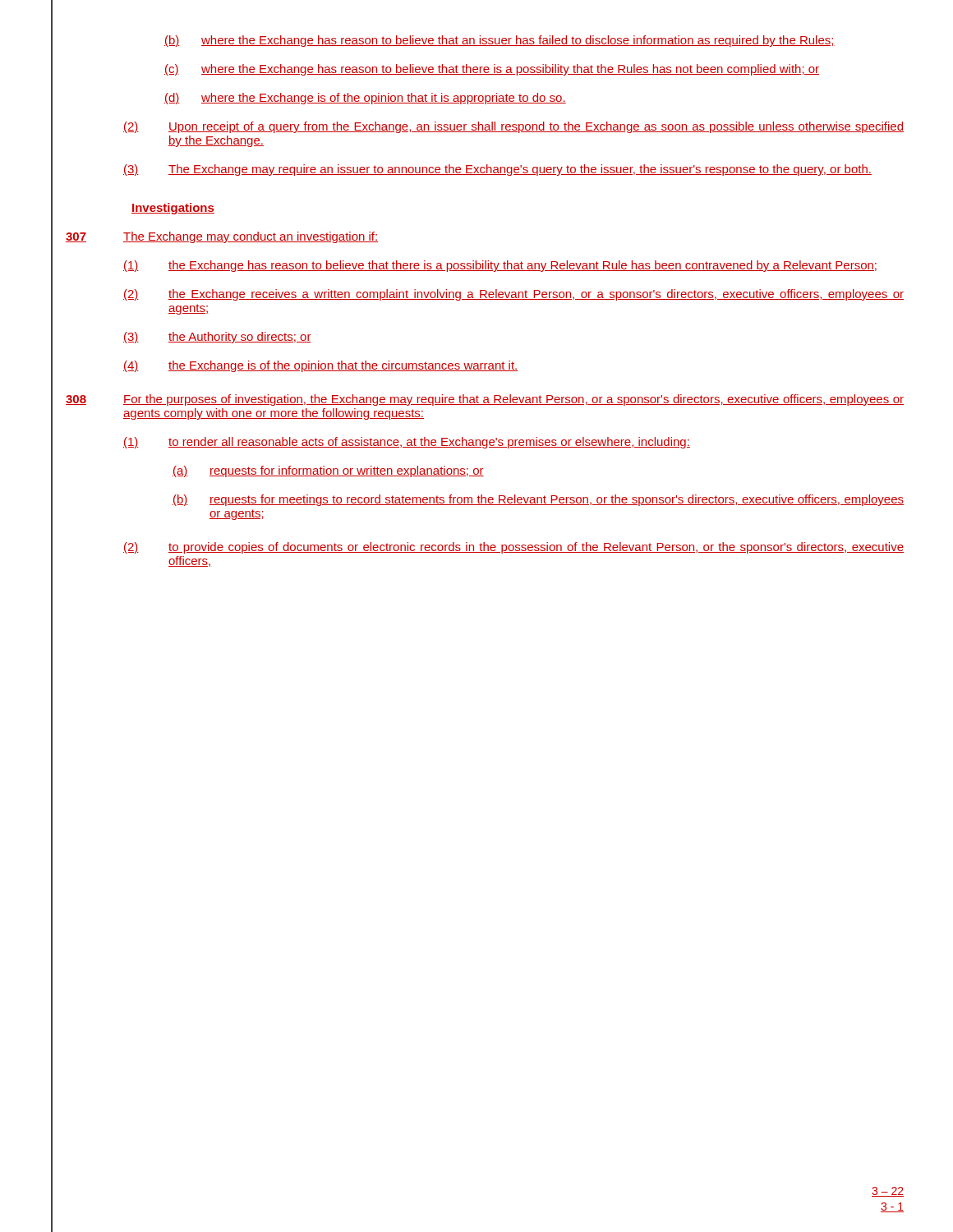The image size is (953, 1232).
Task: Locate the text starting "(4) the Exchange"
Action: [320, 365]
